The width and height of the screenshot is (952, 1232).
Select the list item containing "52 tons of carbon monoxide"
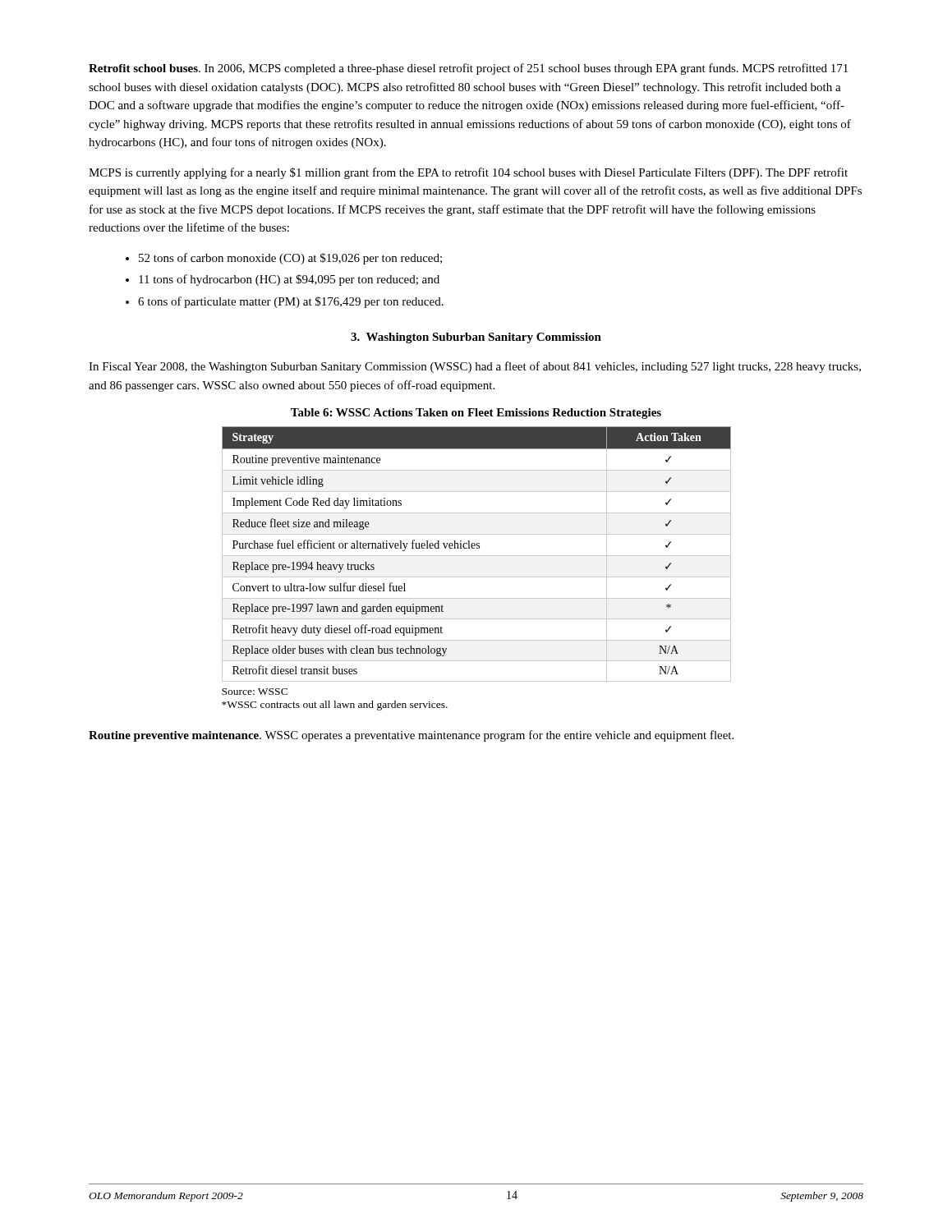click(290, 257)
